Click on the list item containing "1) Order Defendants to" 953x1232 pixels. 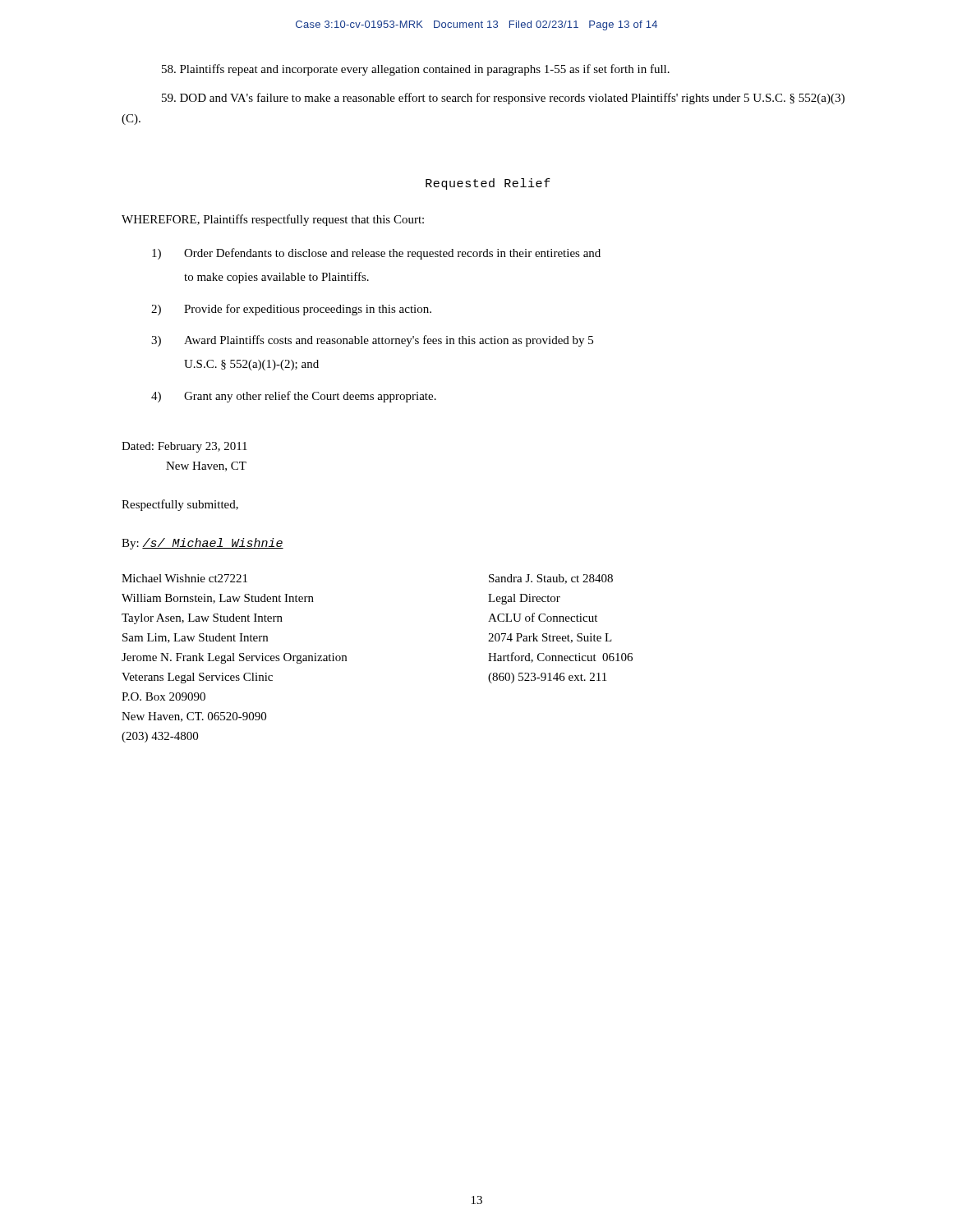[x=503, y=265]
